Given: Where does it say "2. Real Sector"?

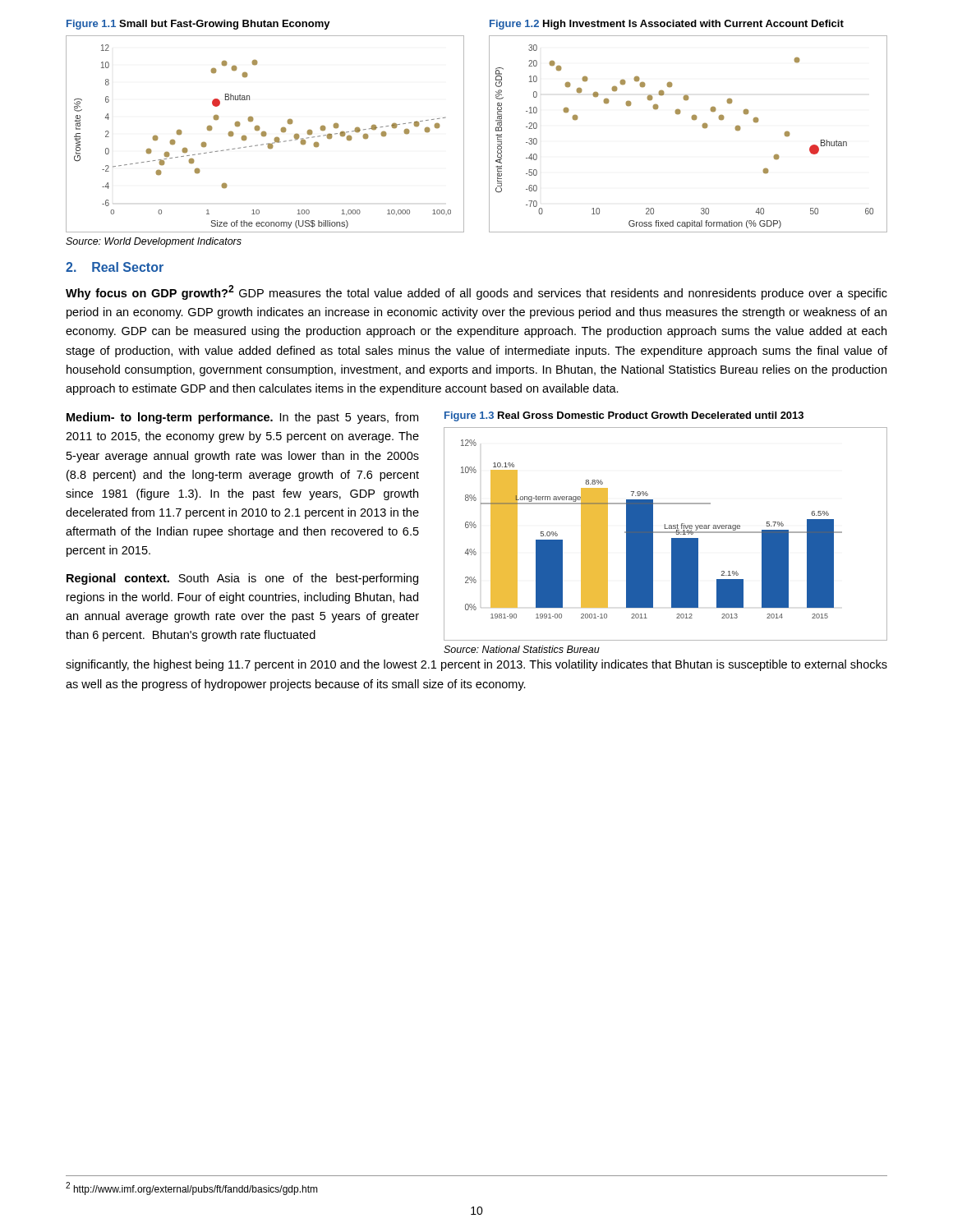Looking at the screenshot, I should (x=115, y=268).
